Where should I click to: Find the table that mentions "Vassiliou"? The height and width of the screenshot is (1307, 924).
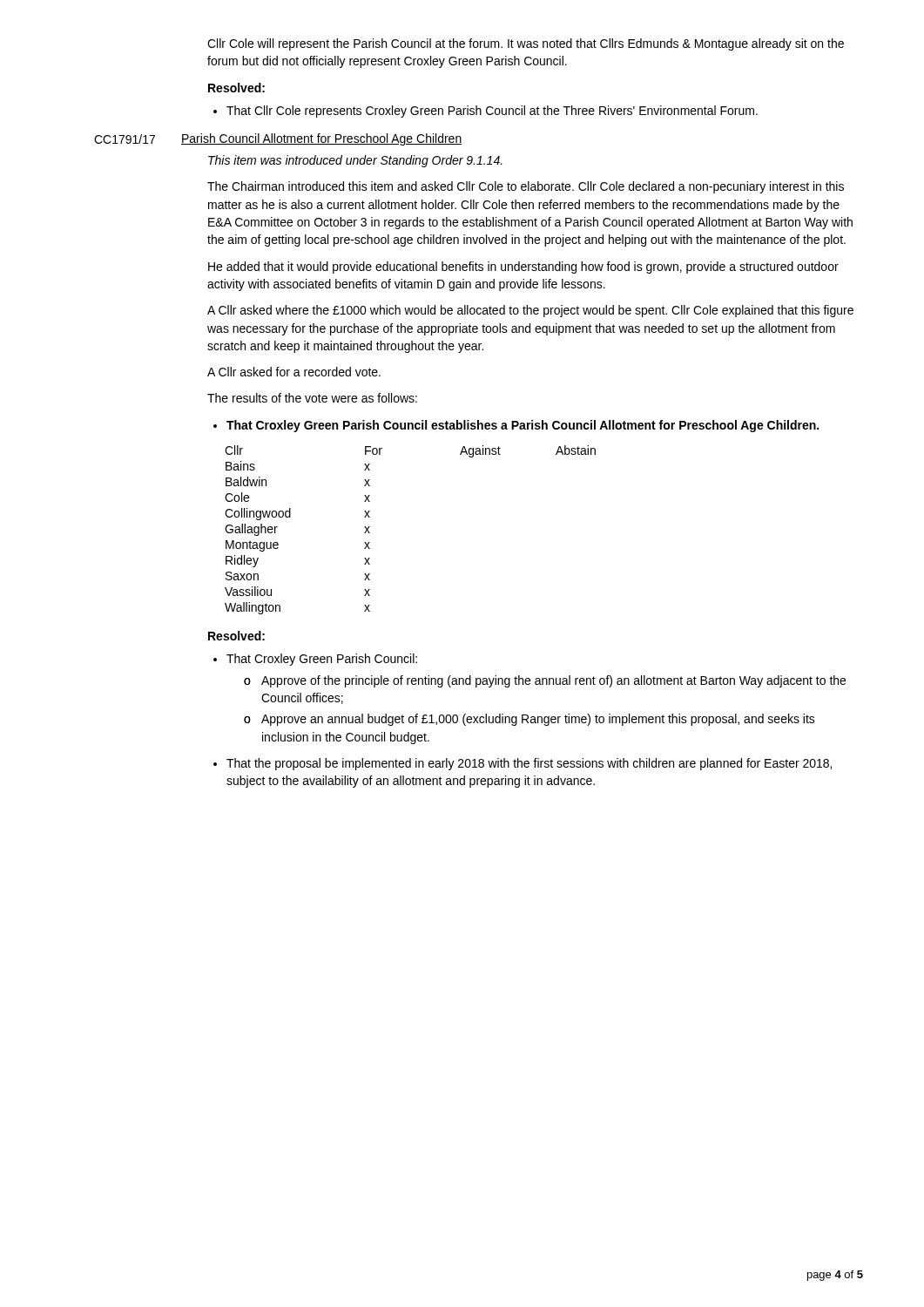544,529
